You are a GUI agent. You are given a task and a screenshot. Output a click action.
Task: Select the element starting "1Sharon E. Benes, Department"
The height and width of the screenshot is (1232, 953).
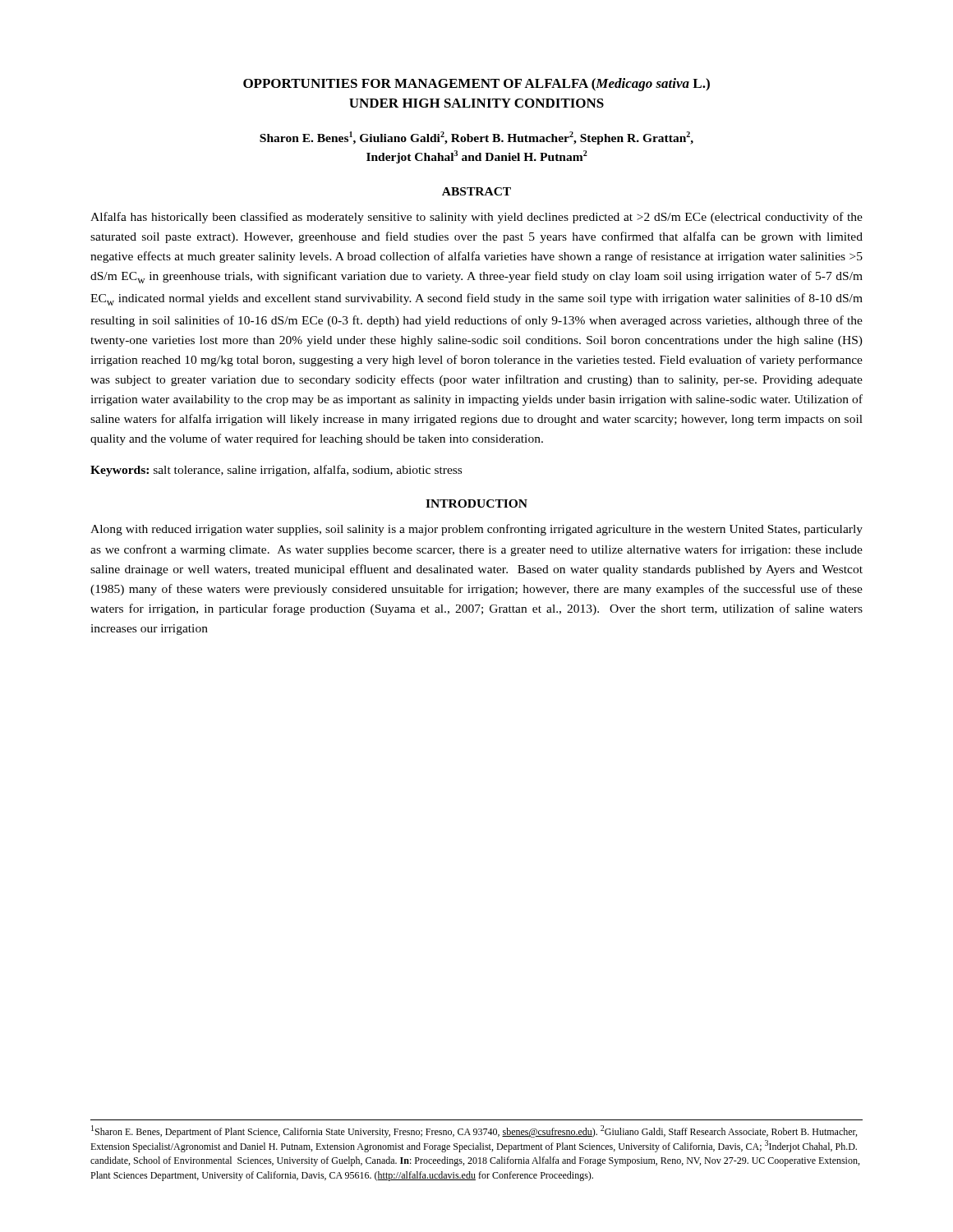(475, 1152)
